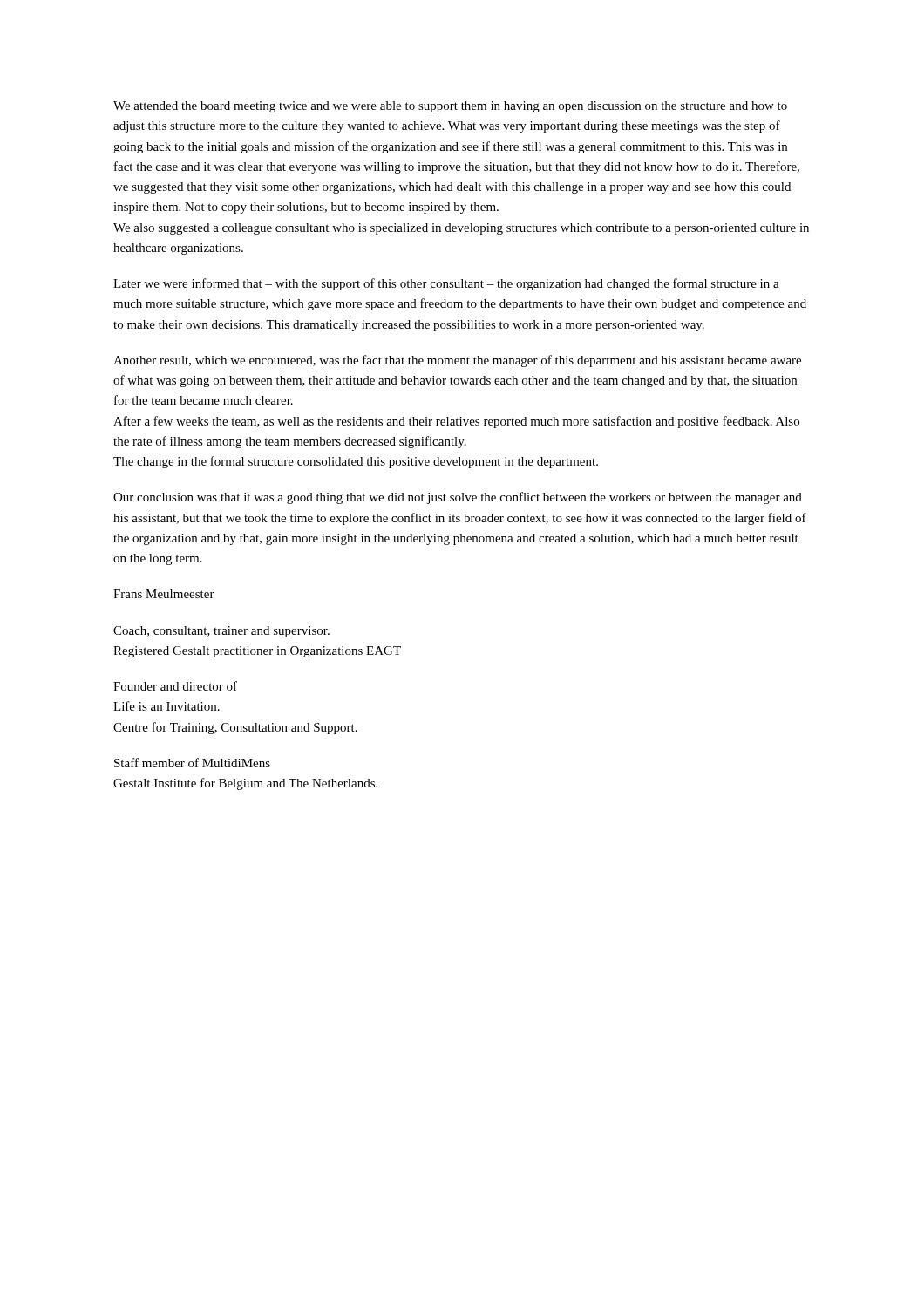Locate the region starting "Our conclusion was that it"
924x1308 pixels.
[460, 528]
